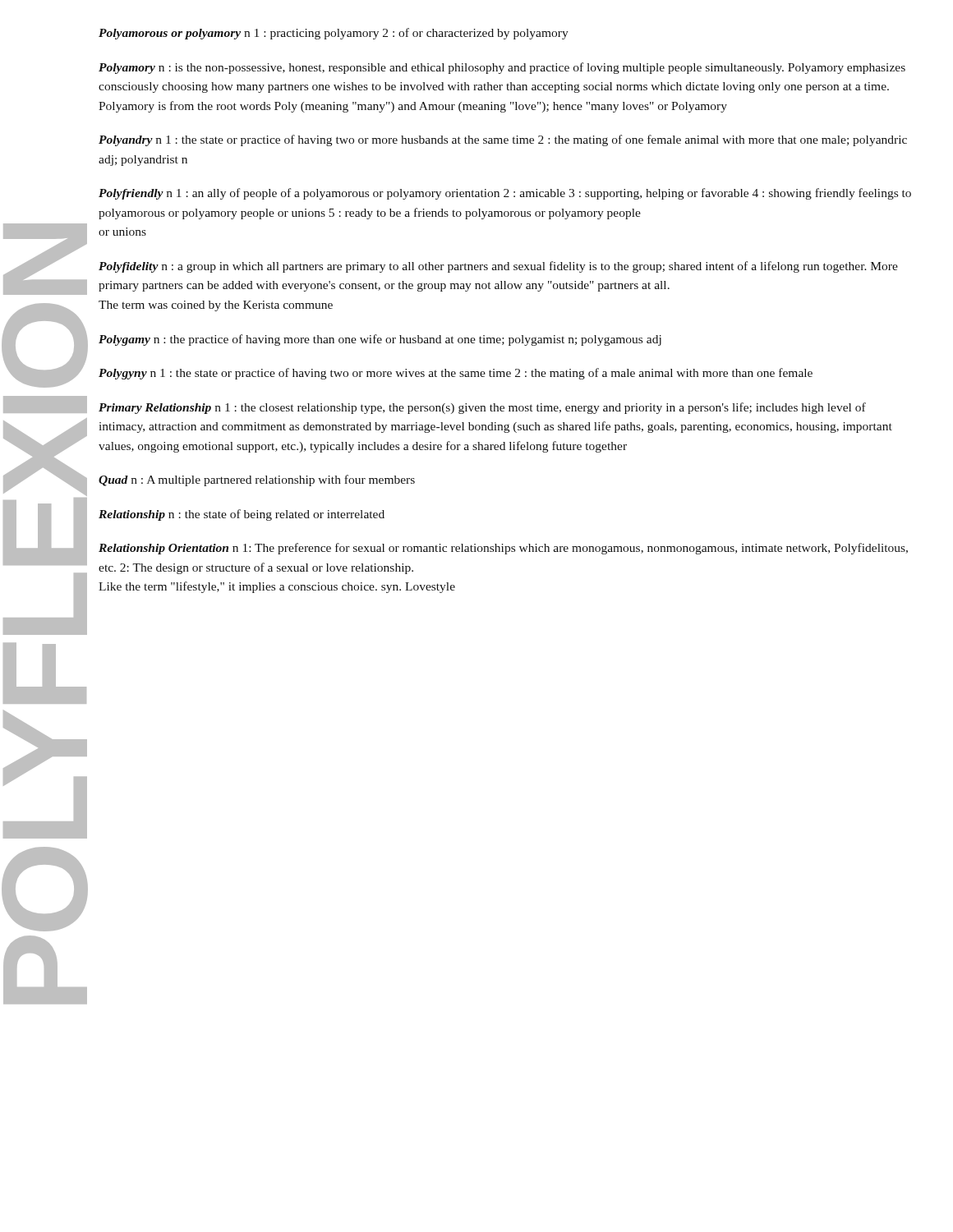Screen dimensions: 1232x953
Task: Navigate to the text block starting "Polygyny n 1 : the state"
Action: click(x=506, y=373)
